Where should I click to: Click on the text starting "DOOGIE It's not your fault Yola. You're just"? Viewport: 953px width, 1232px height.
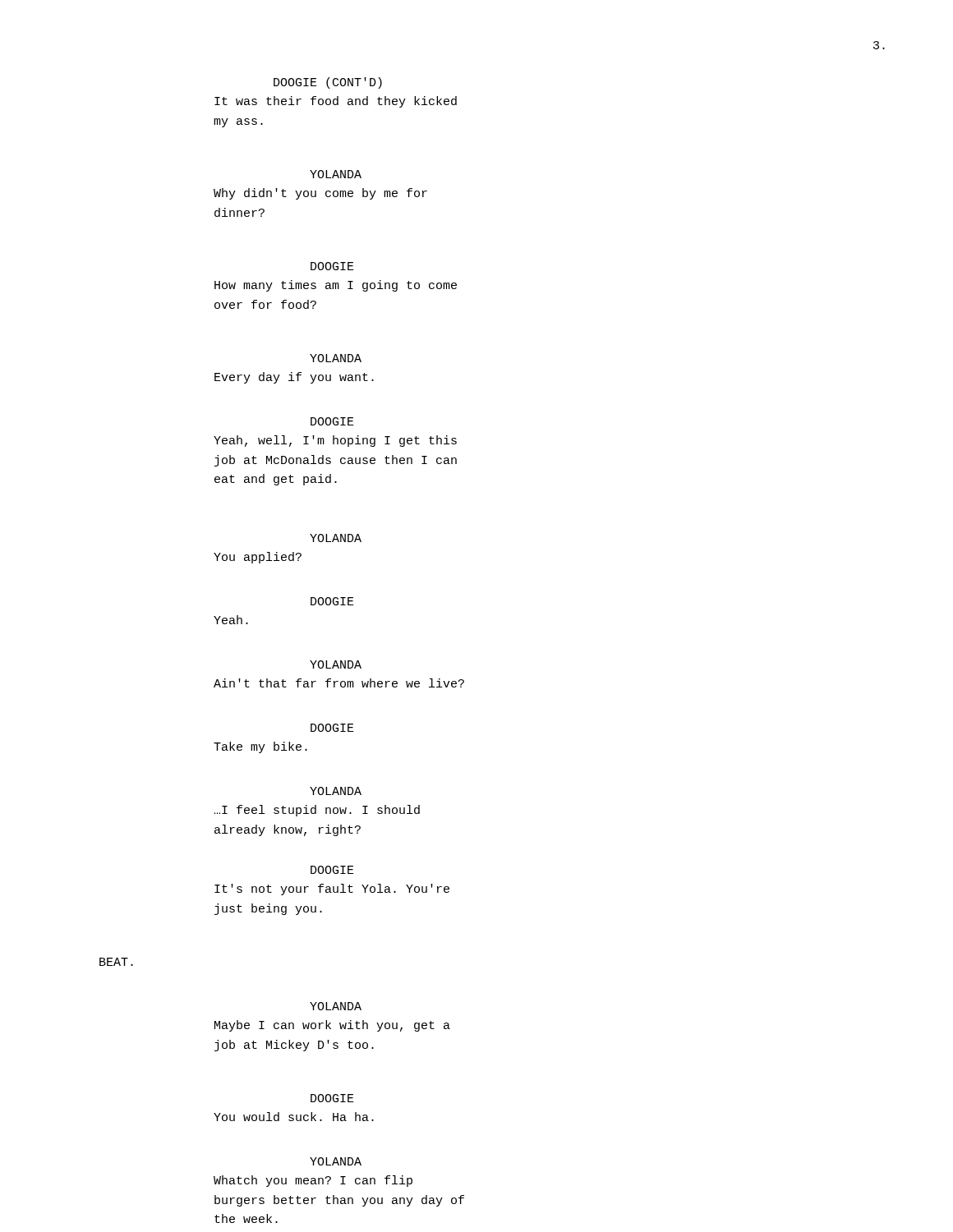click(x=332, y=890)
